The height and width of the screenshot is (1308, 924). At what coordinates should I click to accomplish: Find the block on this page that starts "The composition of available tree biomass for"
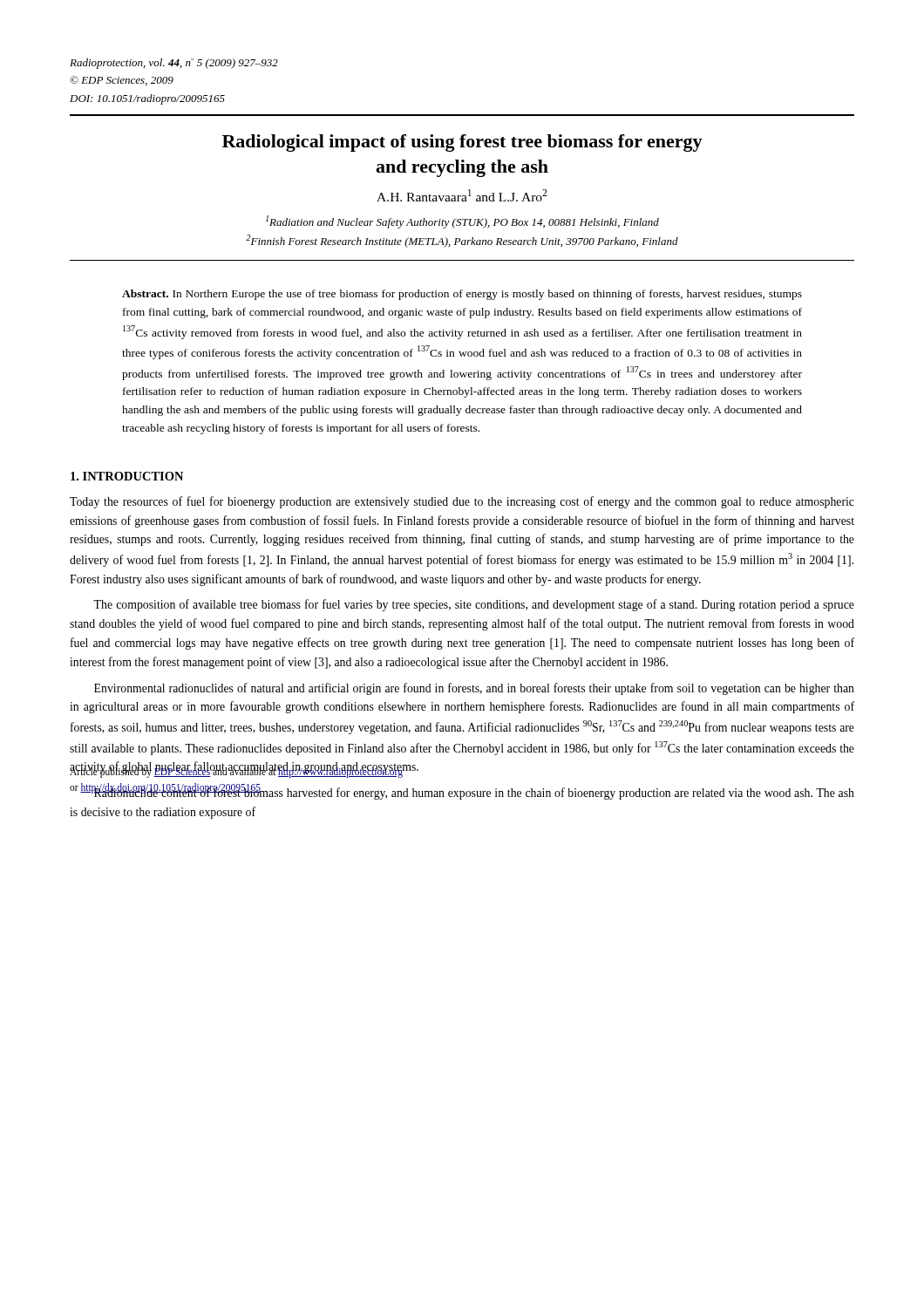[x=462, y=634]
